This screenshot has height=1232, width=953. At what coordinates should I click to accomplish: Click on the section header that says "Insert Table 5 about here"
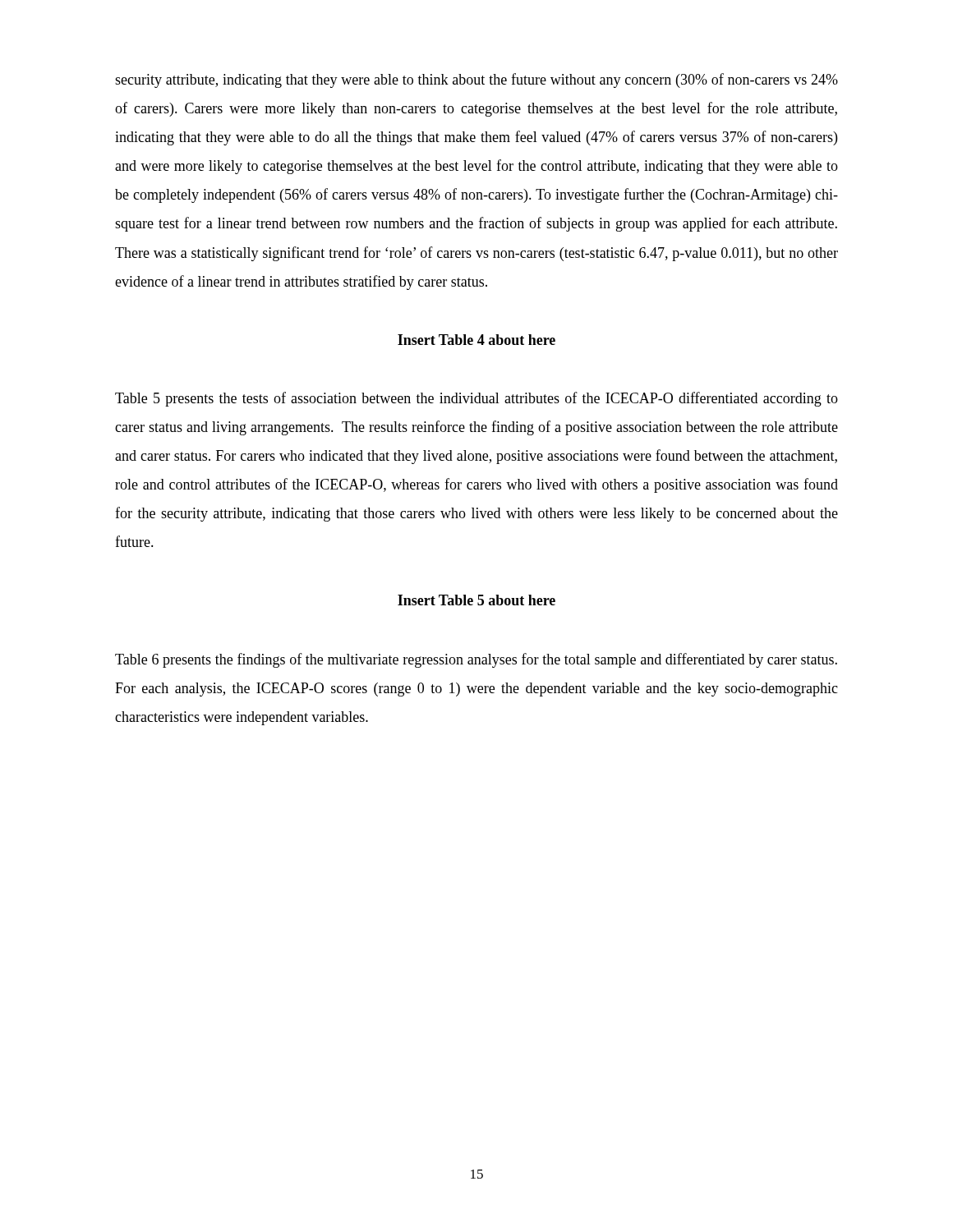point(476,601)
